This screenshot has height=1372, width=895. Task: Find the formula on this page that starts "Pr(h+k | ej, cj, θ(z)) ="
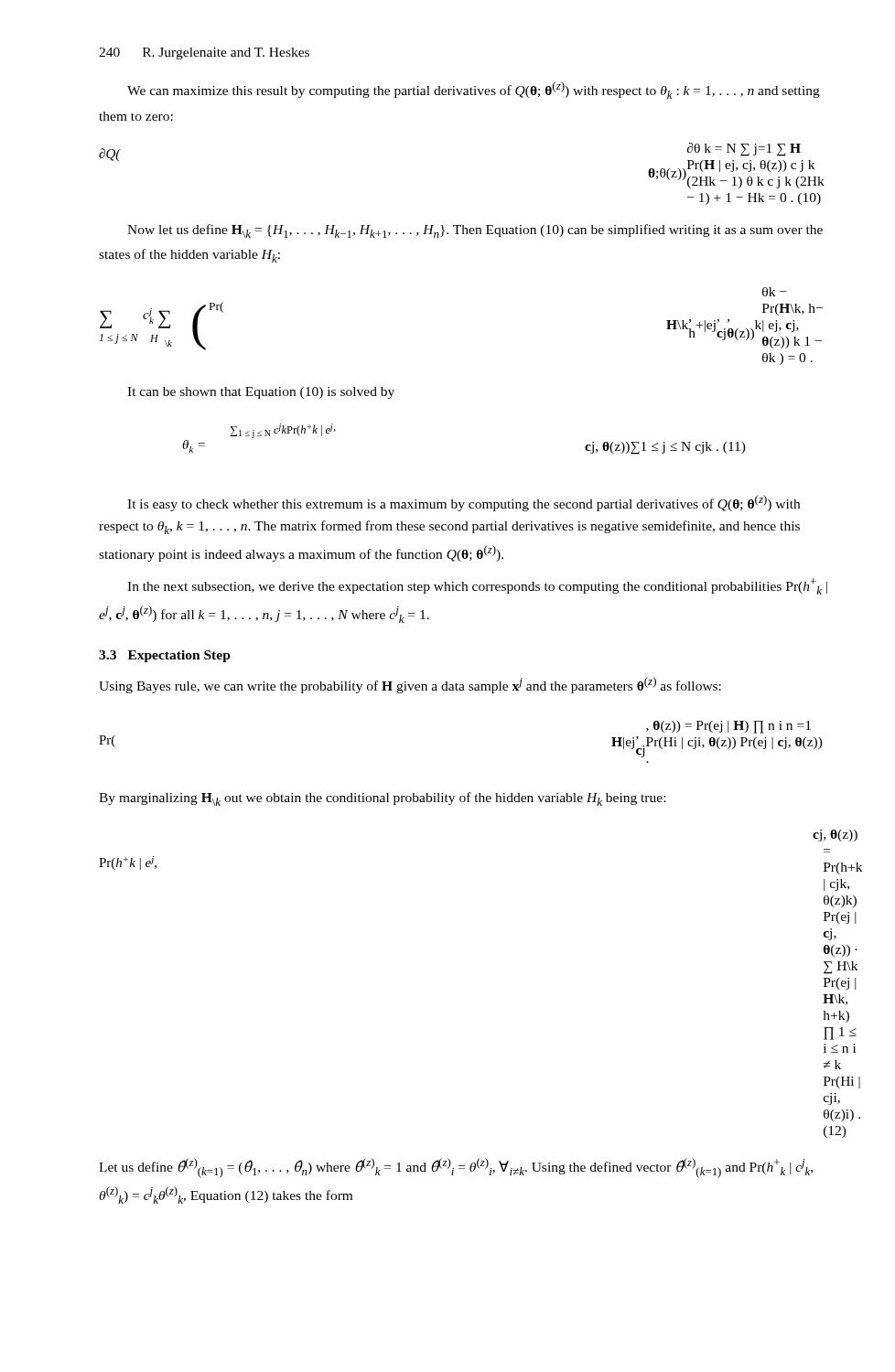(819, 836)
